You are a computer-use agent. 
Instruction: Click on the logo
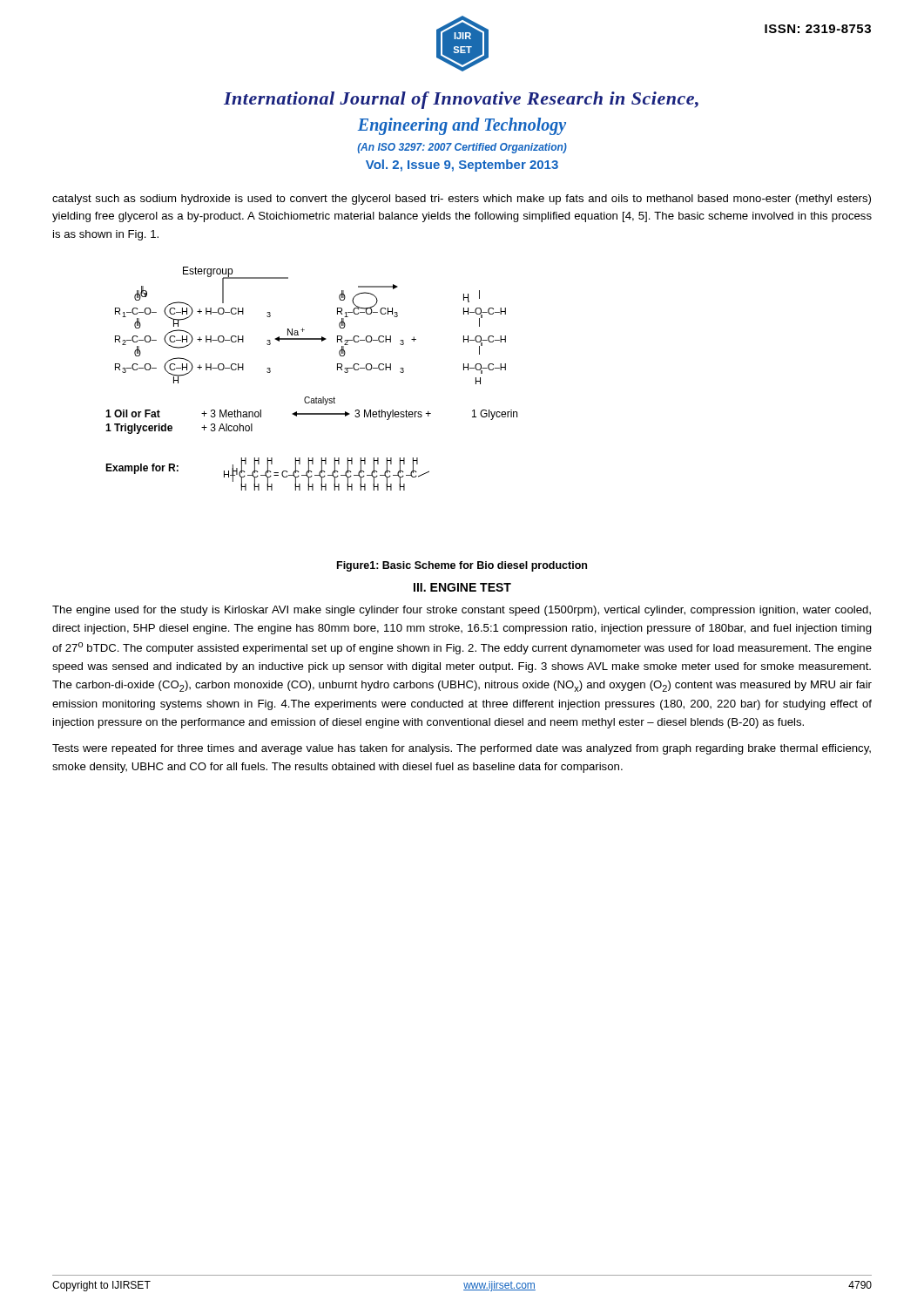tap(462, 45)
